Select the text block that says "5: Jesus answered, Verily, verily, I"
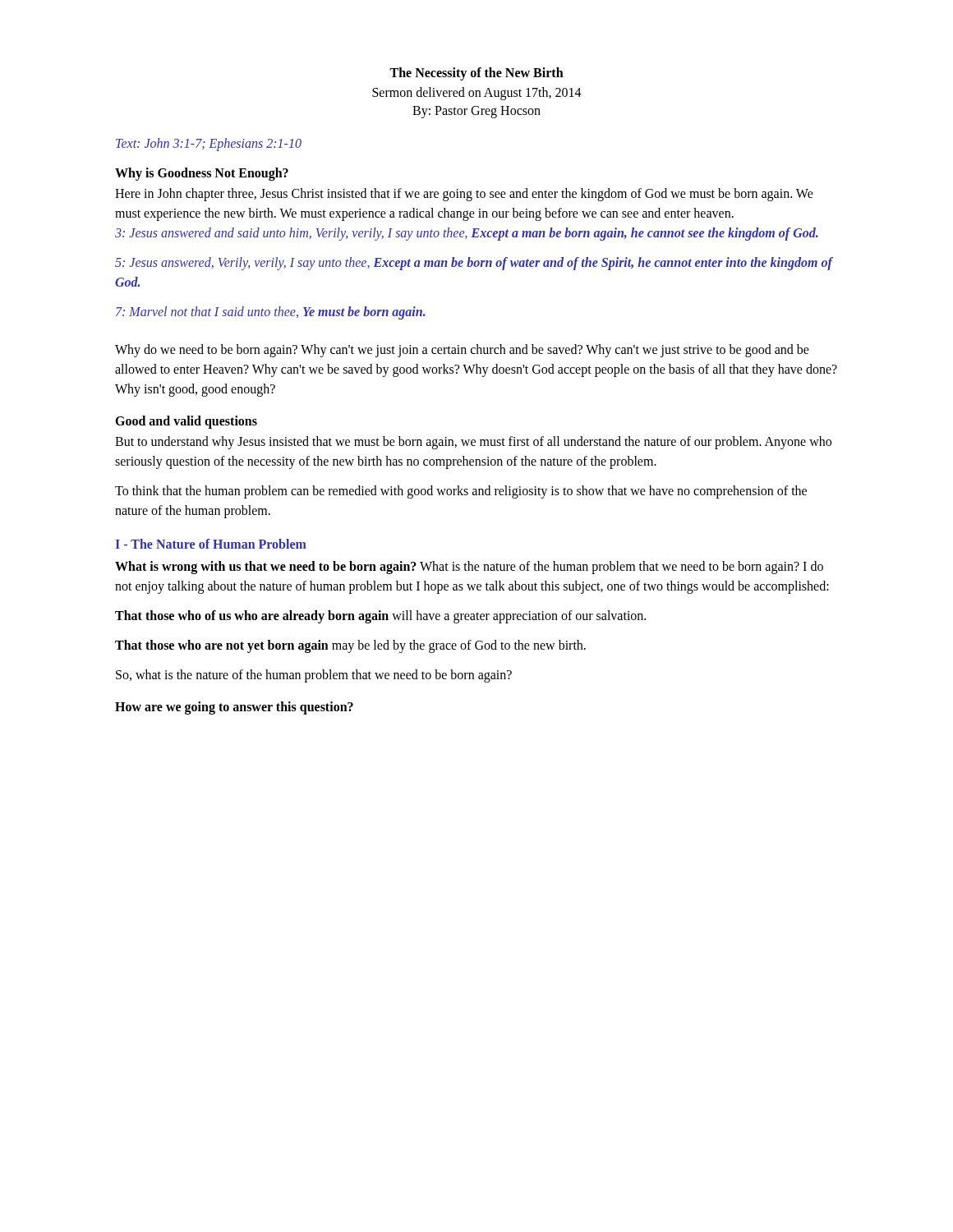 click(x=473, y=272)
